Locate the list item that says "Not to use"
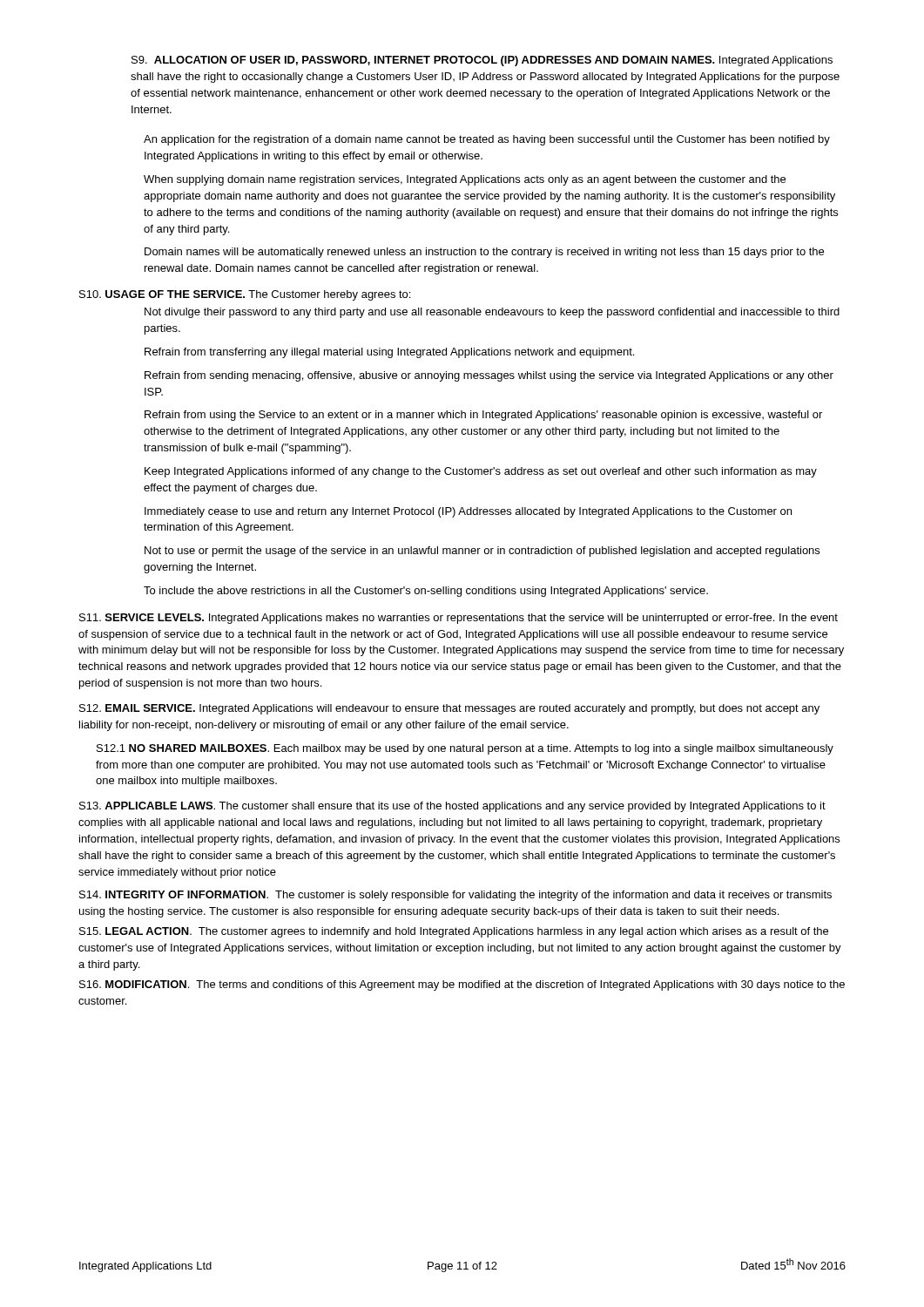Image resolution: width=924 pixels, height=1307 pixels. [x=482, y=559]
